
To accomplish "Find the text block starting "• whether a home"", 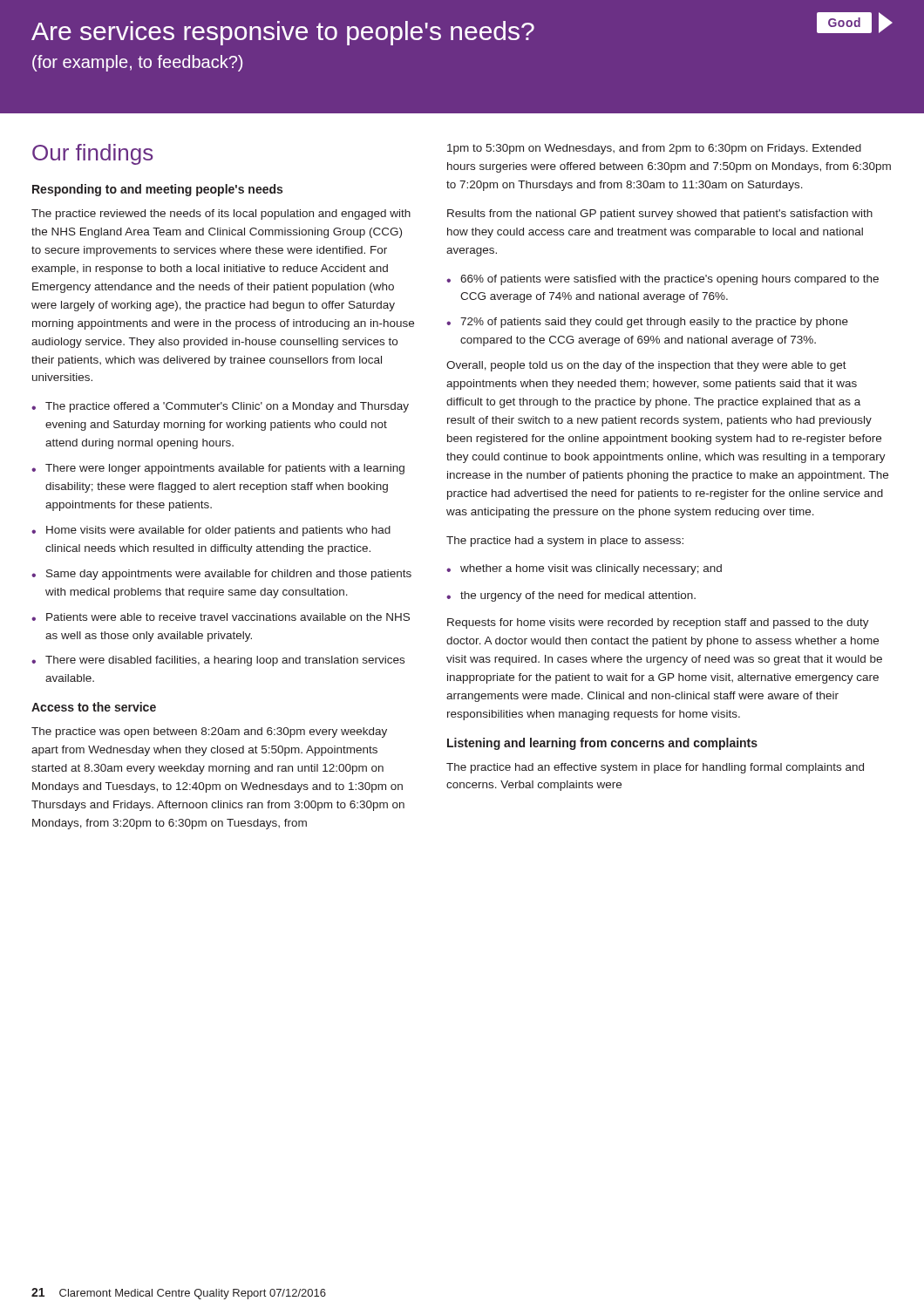I will point(669,570).
